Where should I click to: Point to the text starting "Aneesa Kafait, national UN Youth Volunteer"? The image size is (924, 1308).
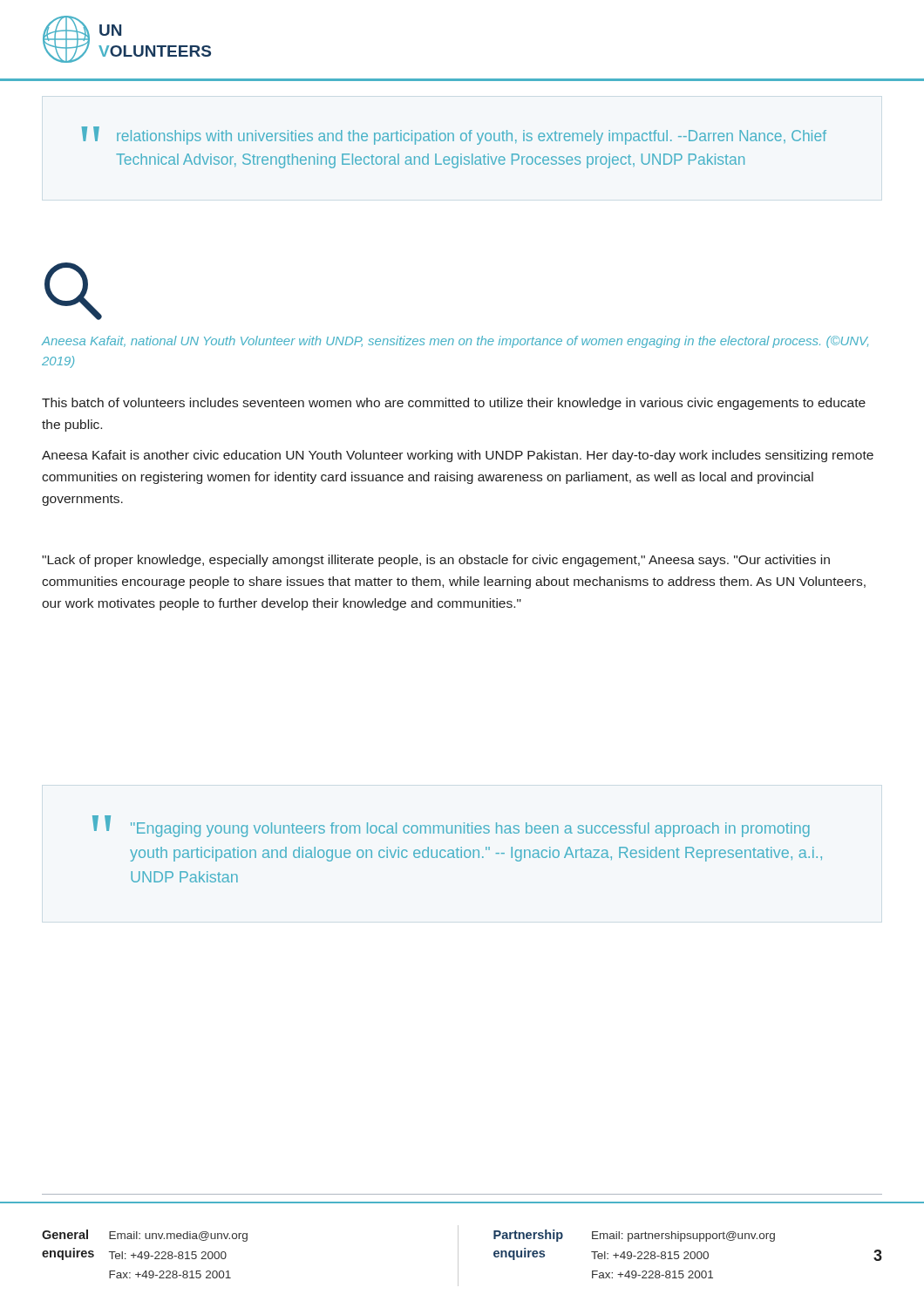point(462,351)
